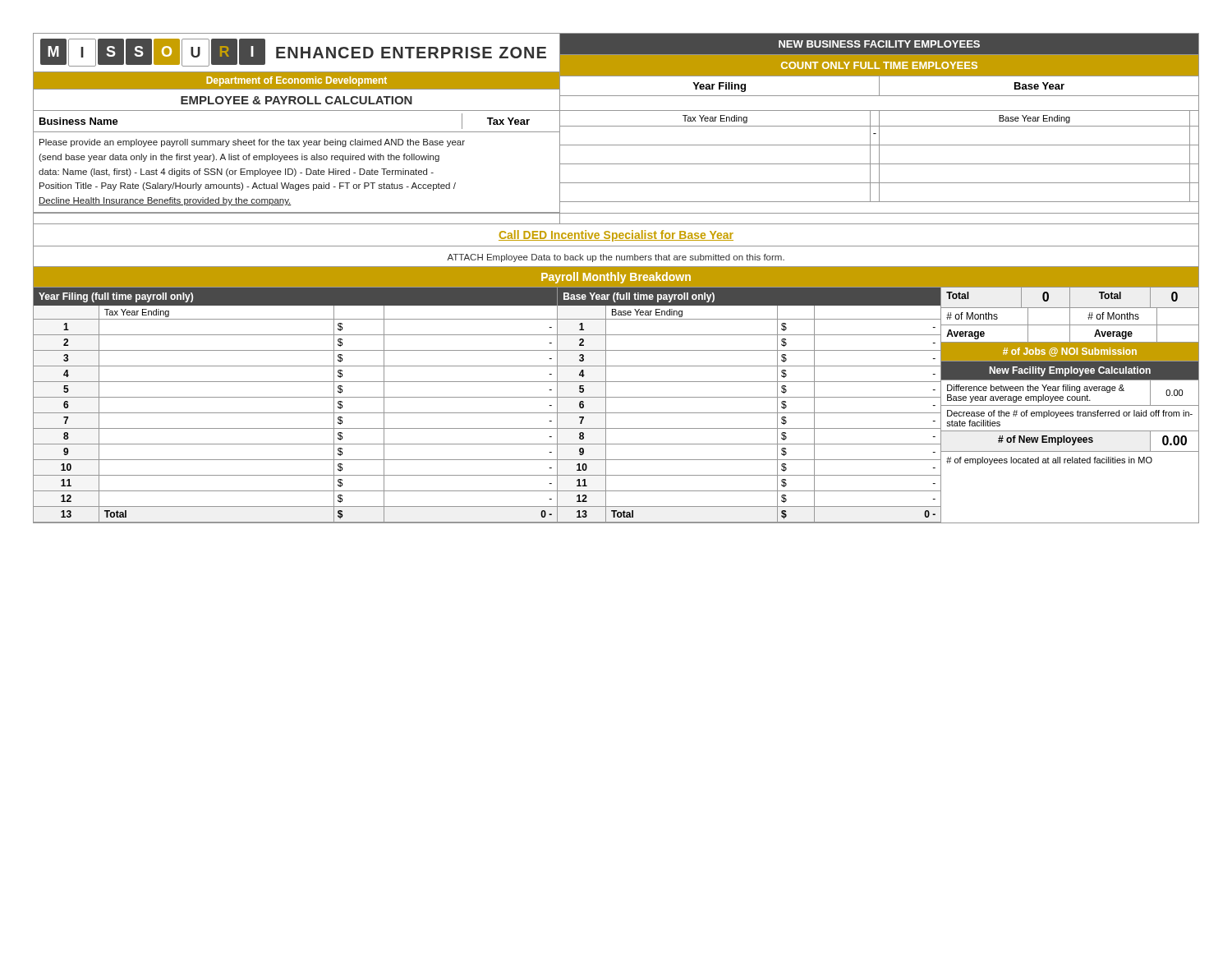Find the block on this page that starts "Difference between the"
This screenshot has height=953, width=1232.
click(1035, 393)
